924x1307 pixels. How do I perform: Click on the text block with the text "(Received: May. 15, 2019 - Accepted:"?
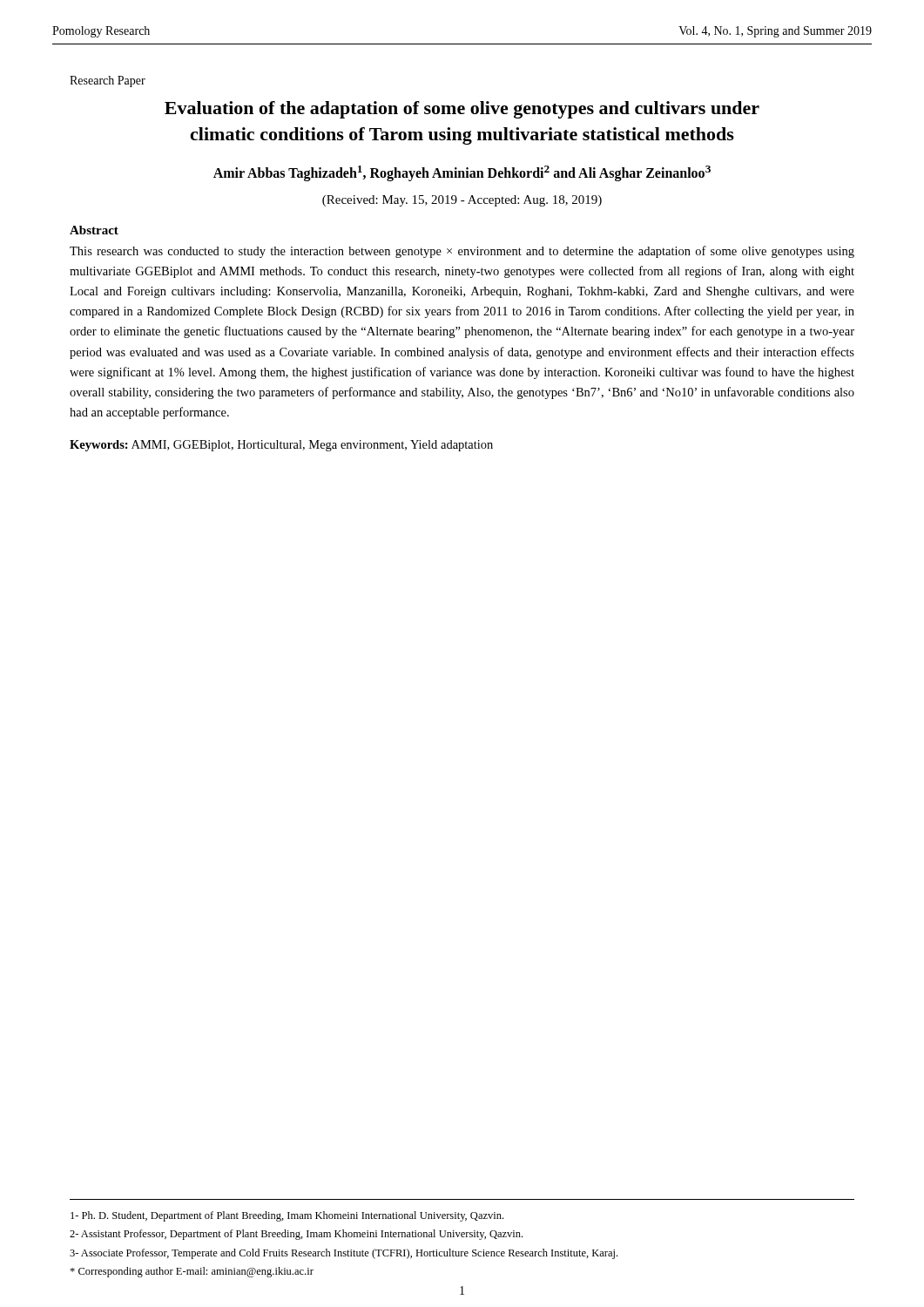coord(462,199)
